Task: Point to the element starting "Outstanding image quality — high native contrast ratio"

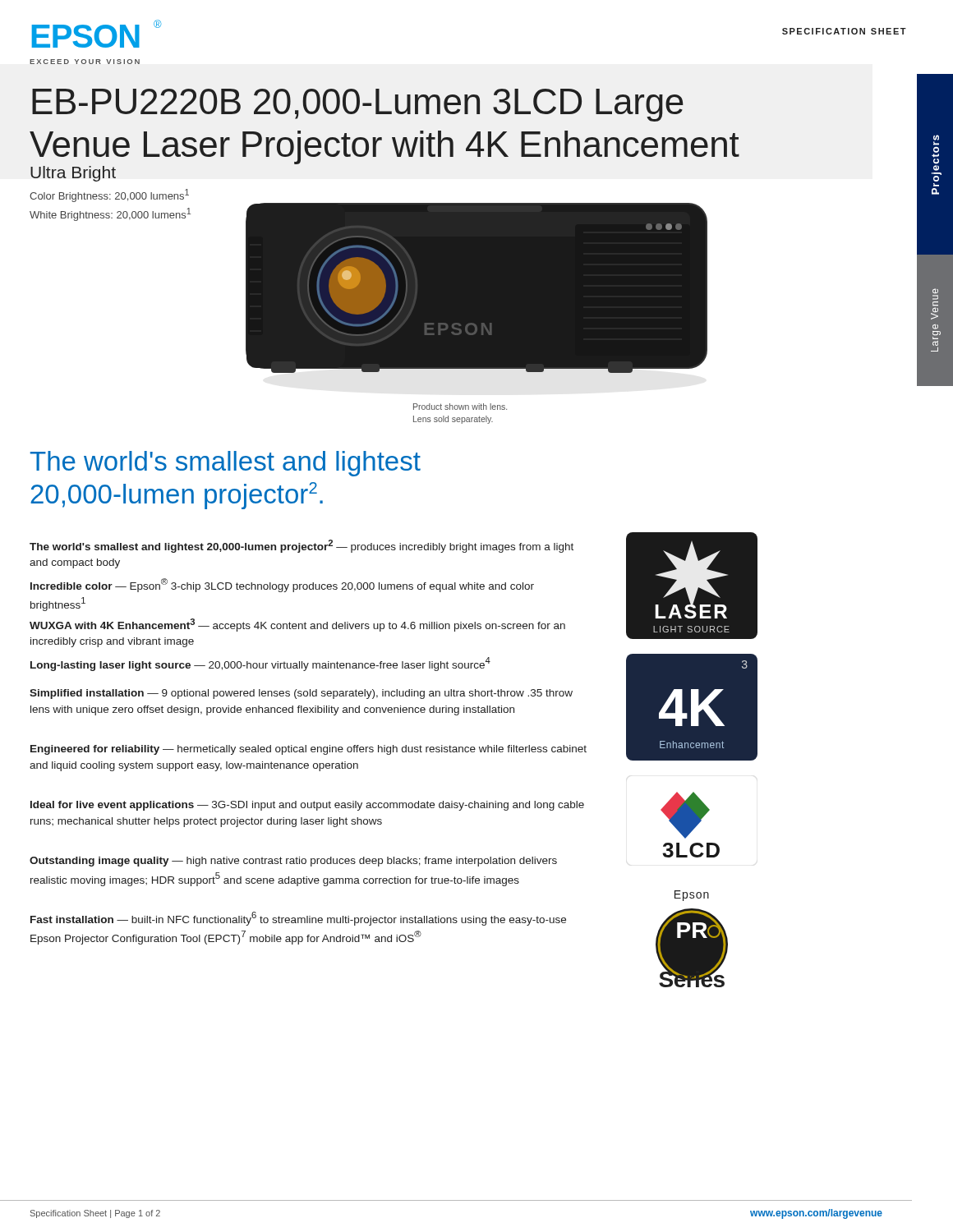Action: pos(293,870)
